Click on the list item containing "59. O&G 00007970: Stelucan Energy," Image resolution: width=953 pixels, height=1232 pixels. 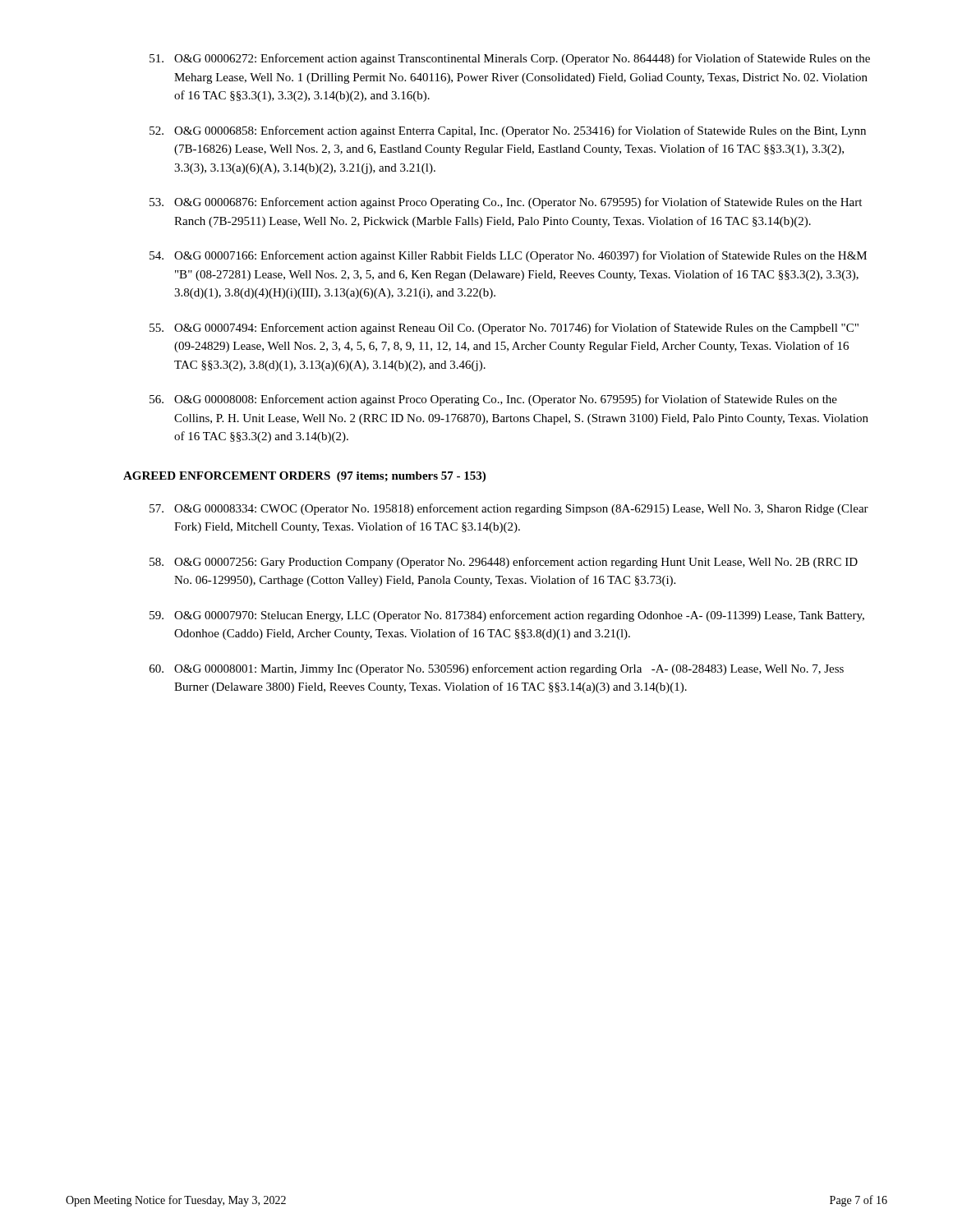coord(497,624)
